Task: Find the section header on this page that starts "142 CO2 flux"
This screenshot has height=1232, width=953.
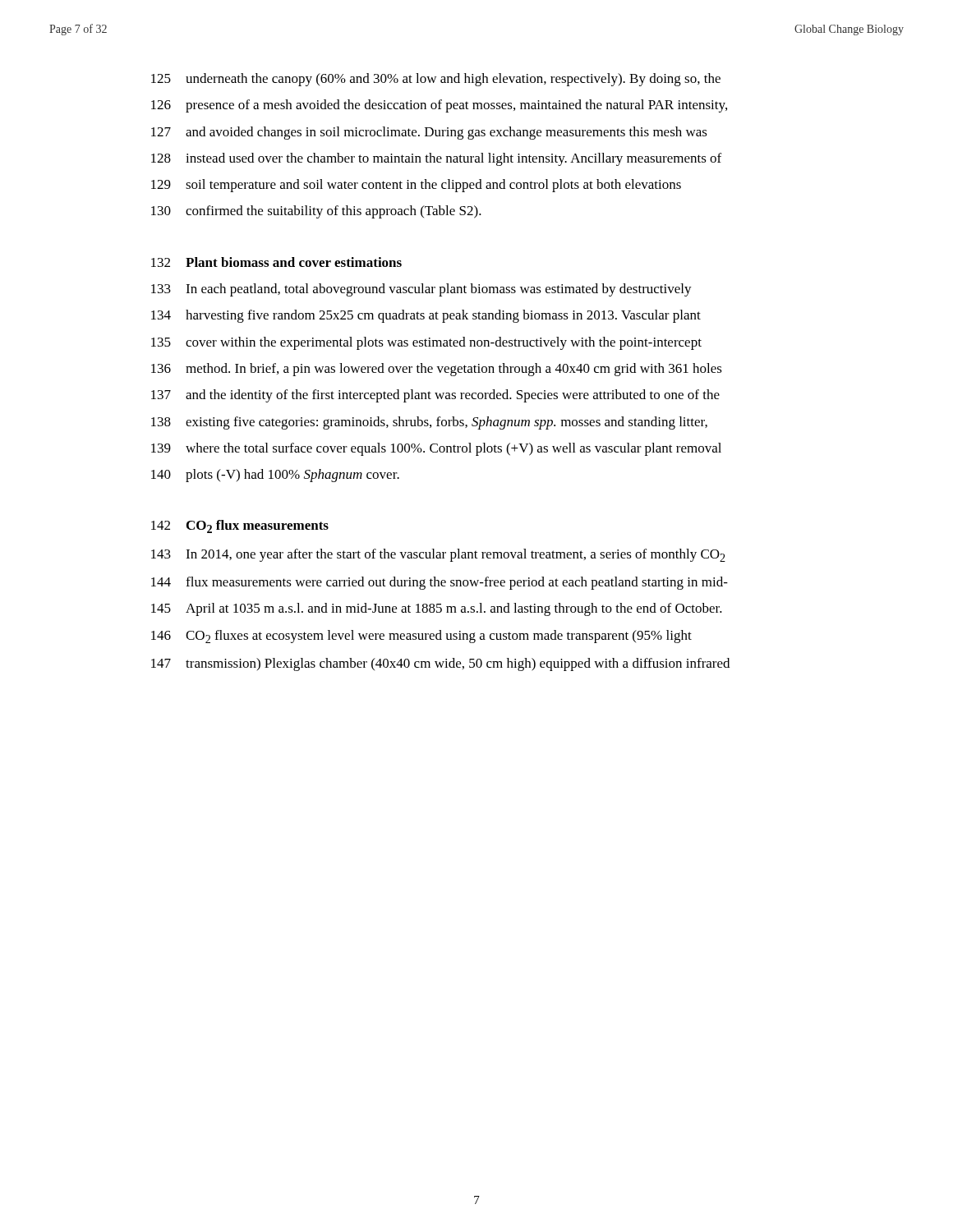Action: point(230,527)
